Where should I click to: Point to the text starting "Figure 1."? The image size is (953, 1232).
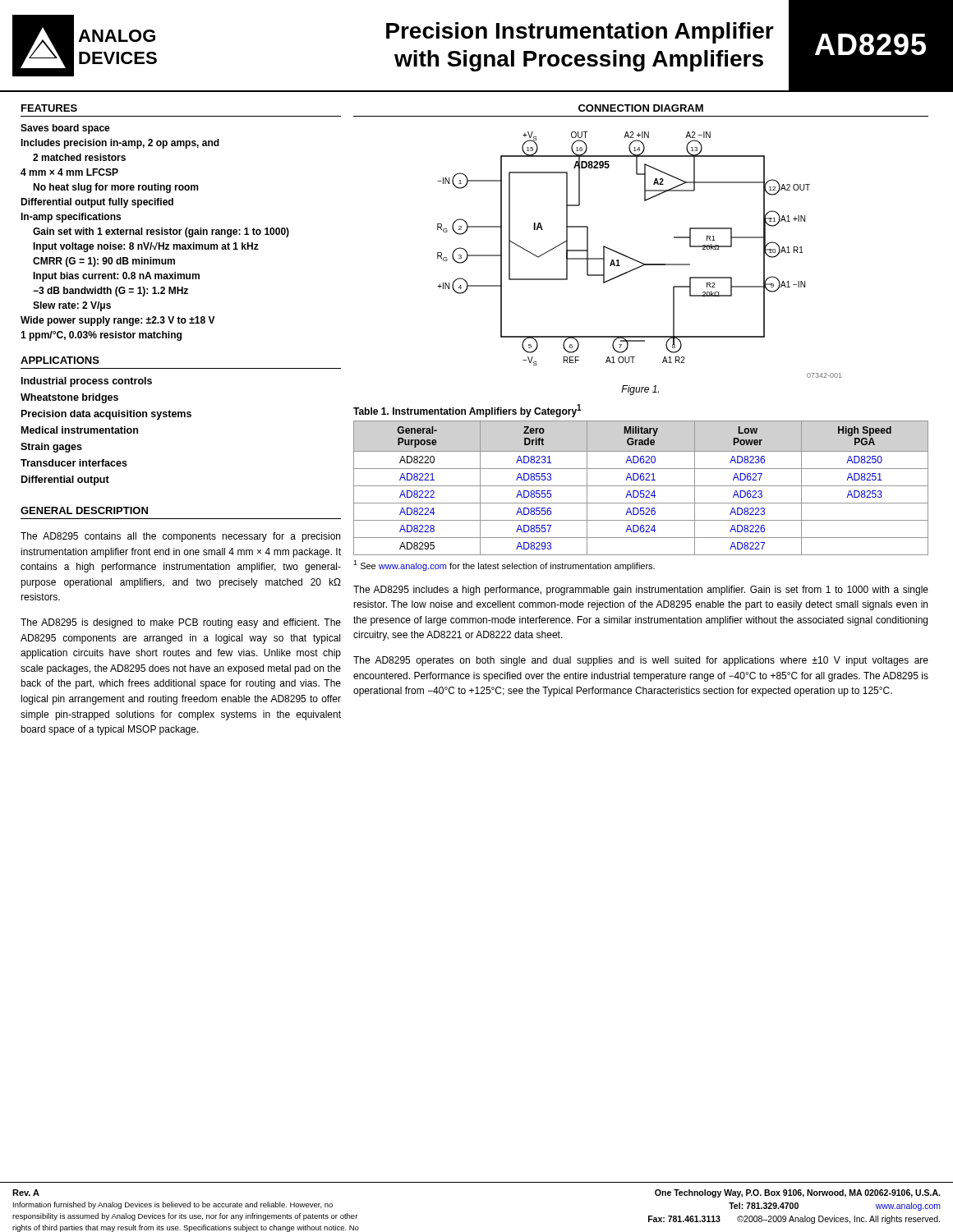tap(641, 389)
